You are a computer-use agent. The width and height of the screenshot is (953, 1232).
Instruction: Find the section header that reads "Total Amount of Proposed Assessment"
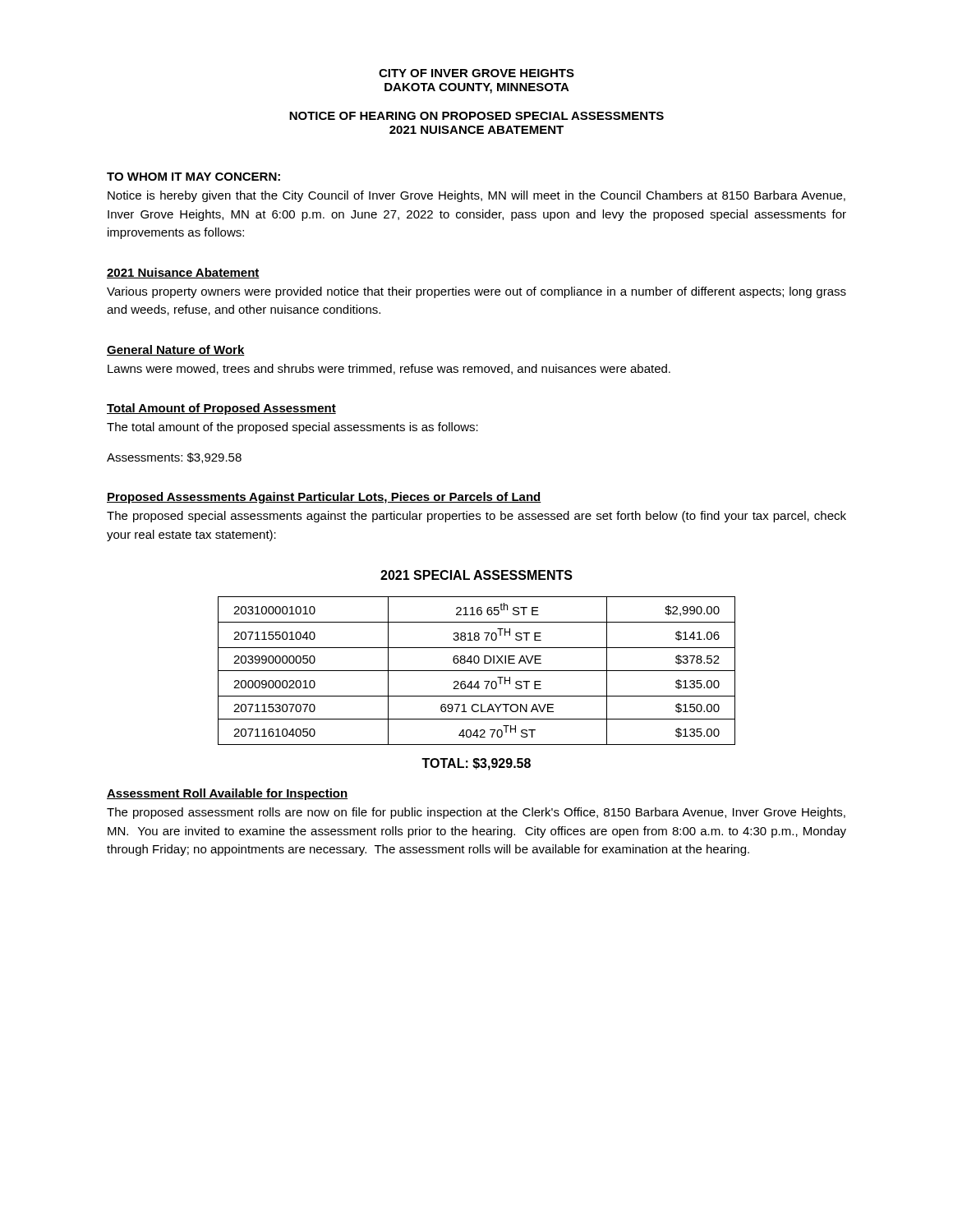pos(221,408)
